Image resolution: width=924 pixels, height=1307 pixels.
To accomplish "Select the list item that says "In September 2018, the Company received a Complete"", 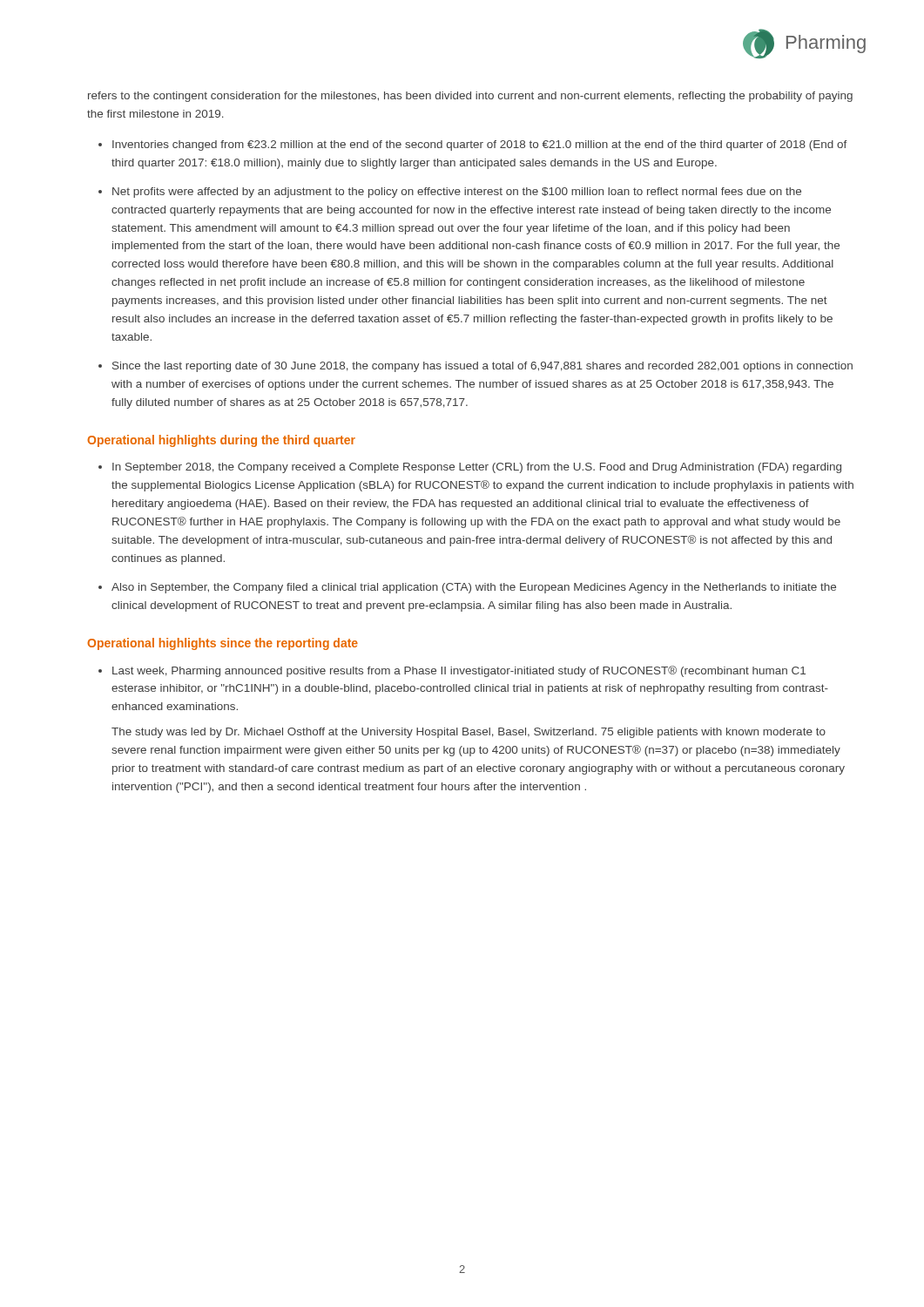I will click(x=483, y=513).
